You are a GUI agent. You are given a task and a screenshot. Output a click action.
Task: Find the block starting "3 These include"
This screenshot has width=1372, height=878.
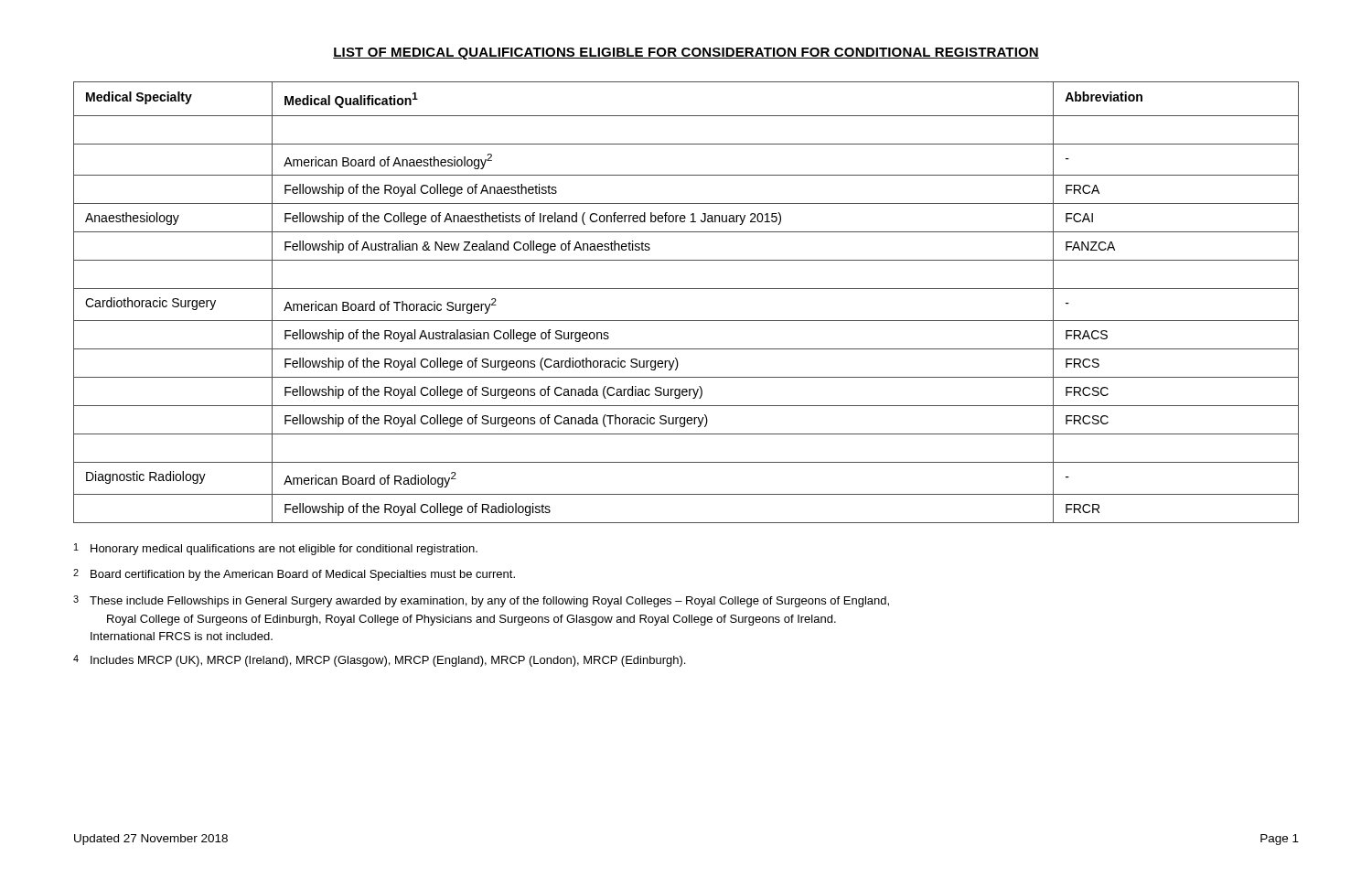click(686, 619)
